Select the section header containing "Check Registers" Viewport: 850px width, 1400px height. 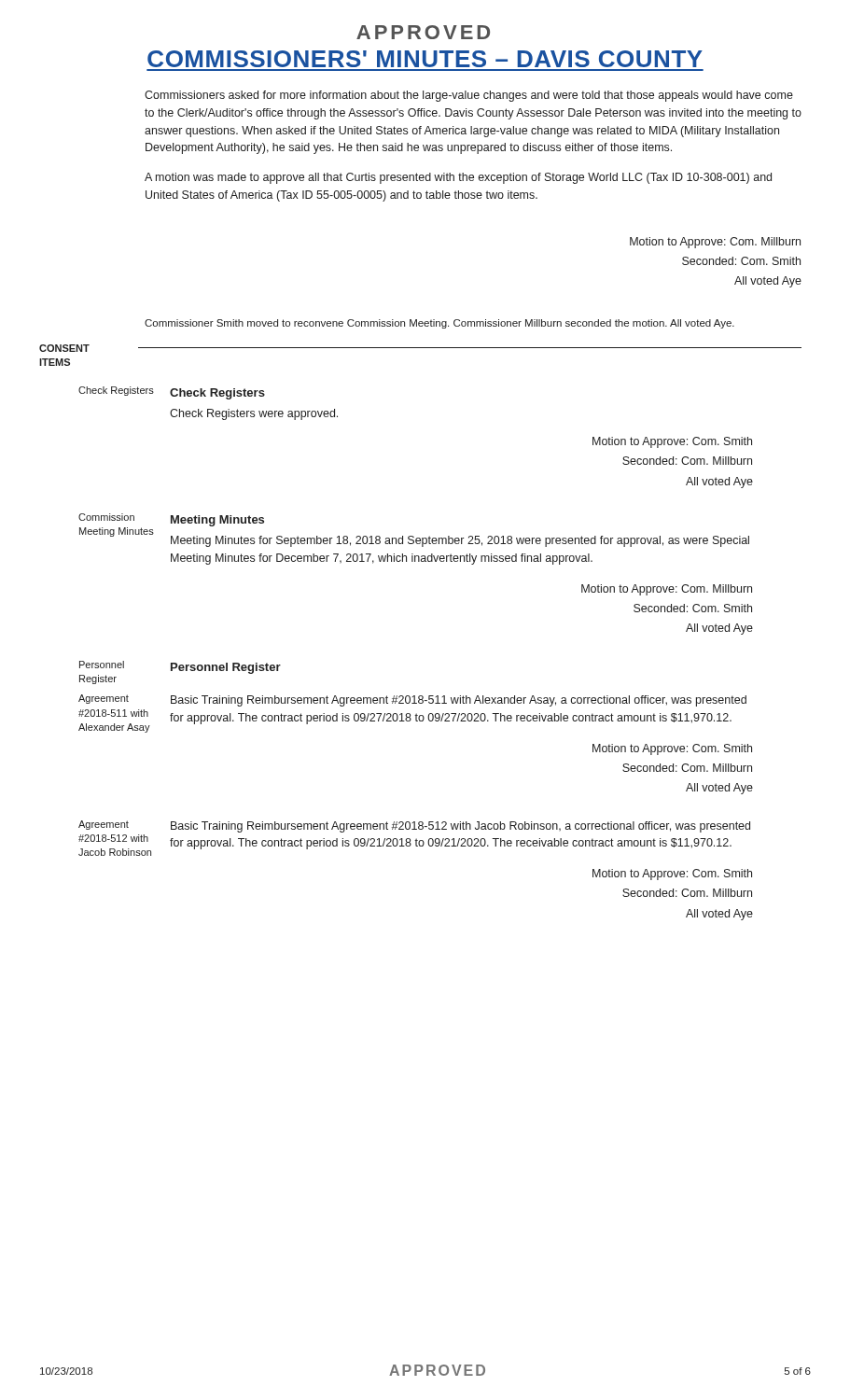(217, 394)
